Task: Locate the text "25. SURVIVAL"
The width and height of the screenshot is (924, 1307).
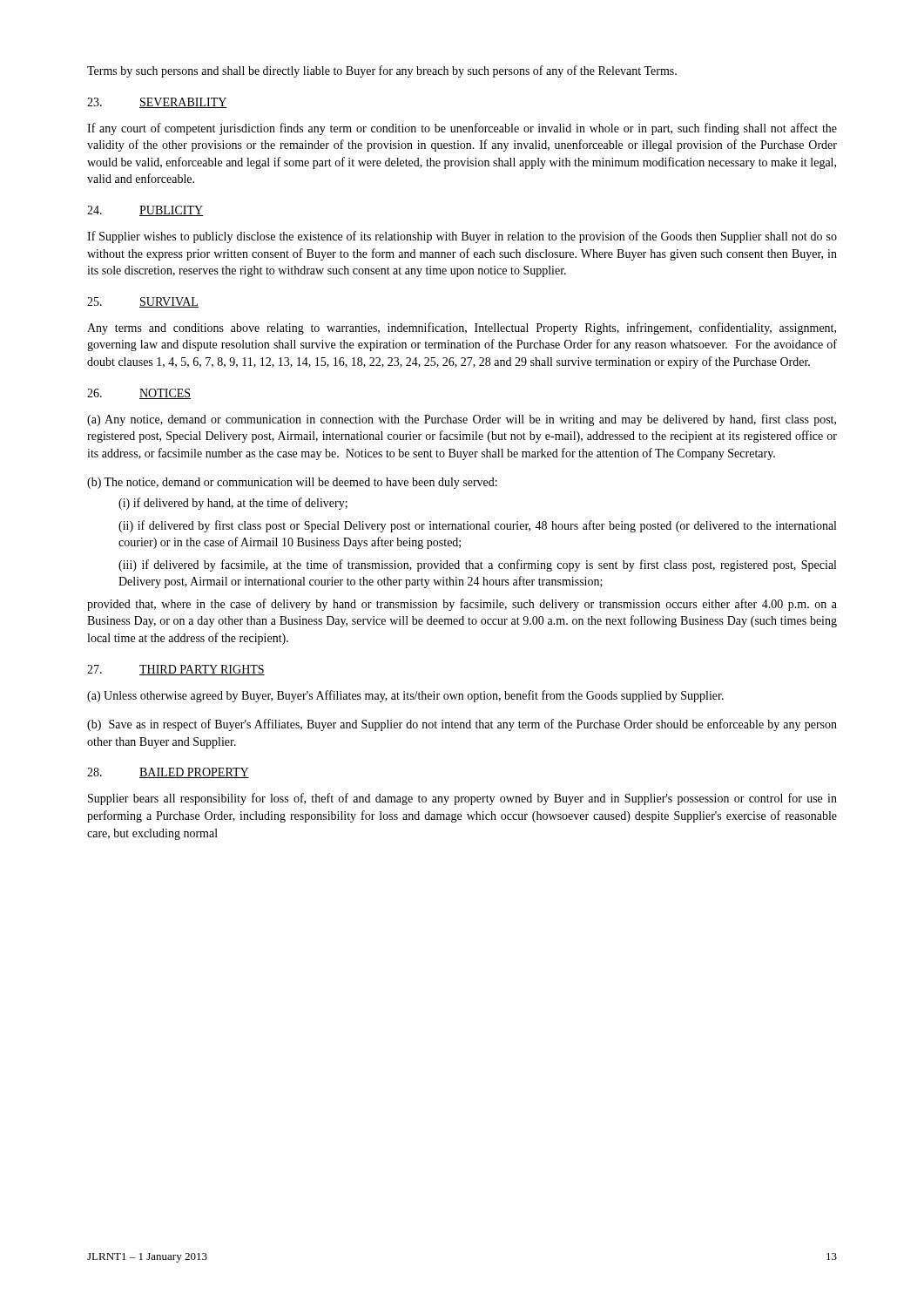Action: coord(143,302)
